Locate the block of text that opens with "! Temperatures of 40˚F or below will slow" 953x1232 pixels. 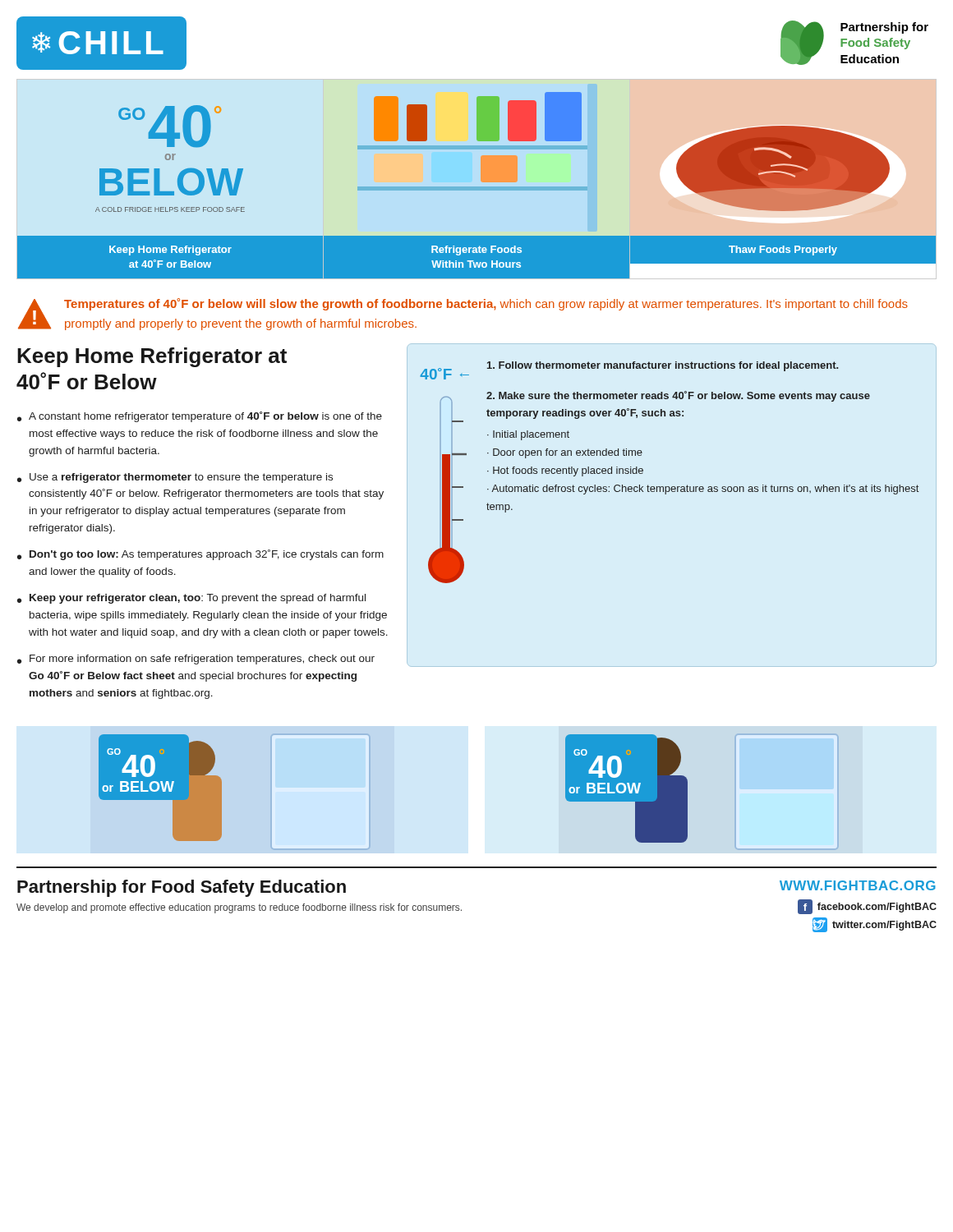pyautogui.click(x=476, y=315)
